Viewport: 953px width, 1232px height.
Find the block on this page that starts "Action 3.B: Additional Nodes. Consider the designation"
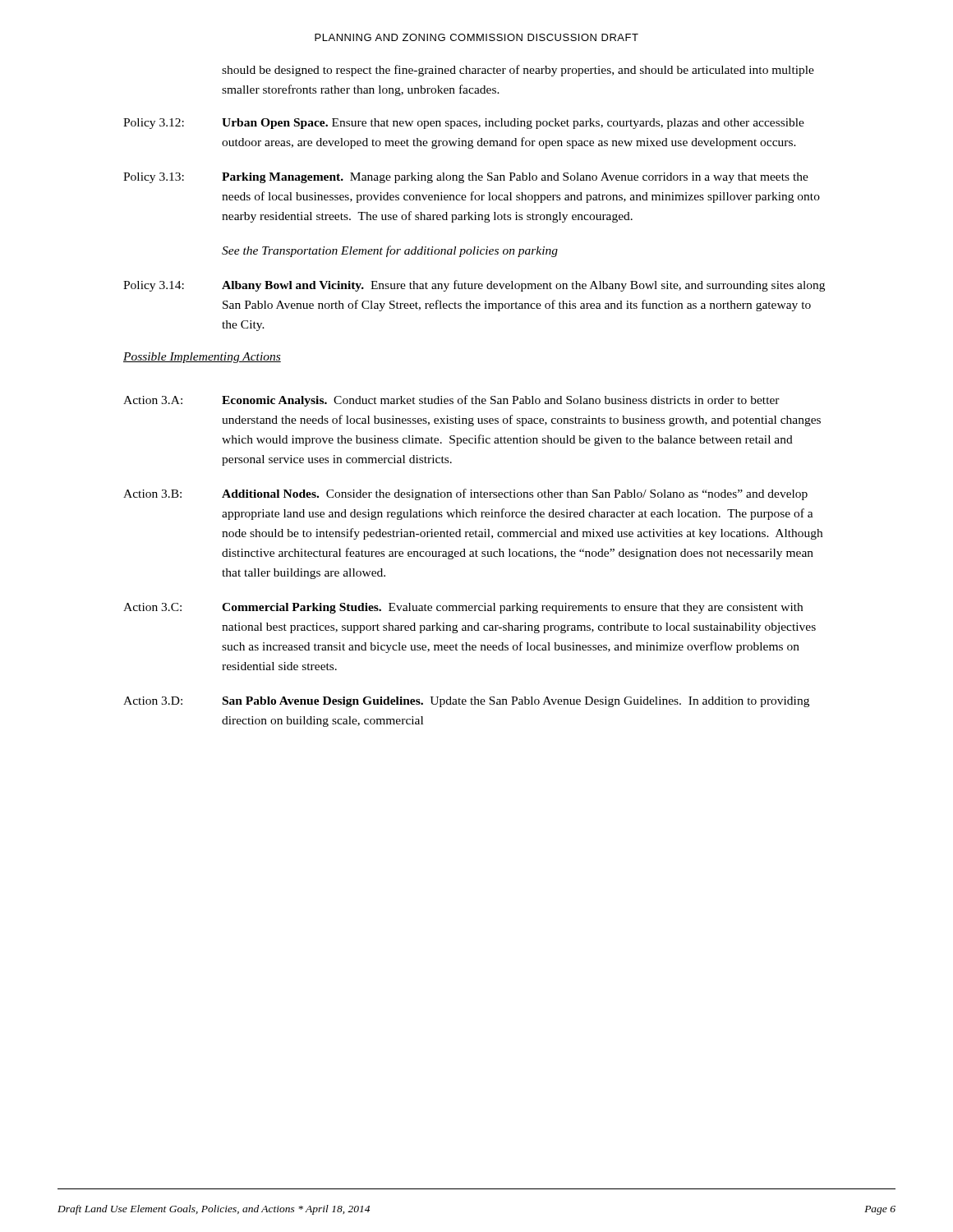click(x=476, y=533)
